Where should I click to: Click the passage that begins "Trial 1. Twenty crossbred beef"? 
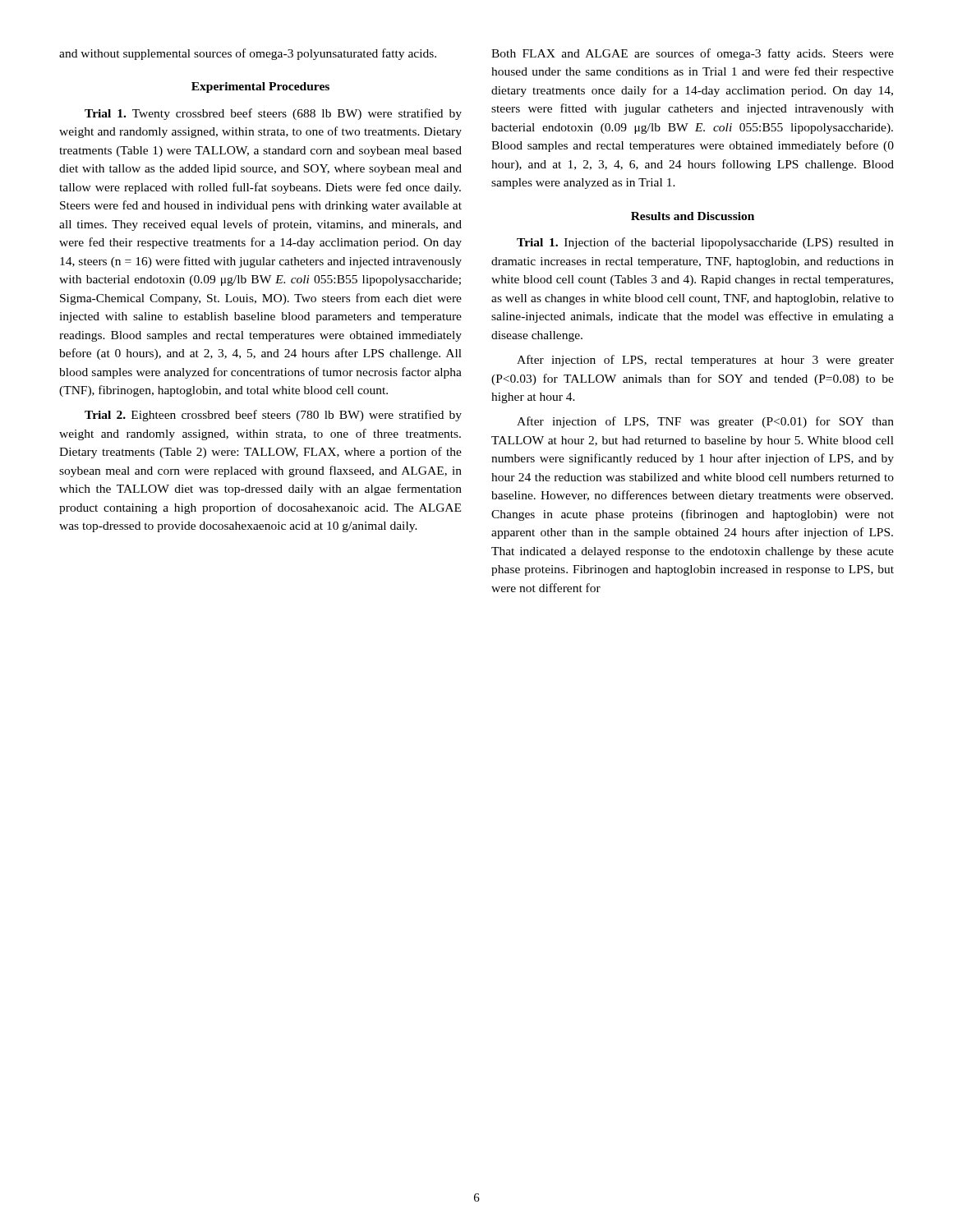(x=260, y=252)
